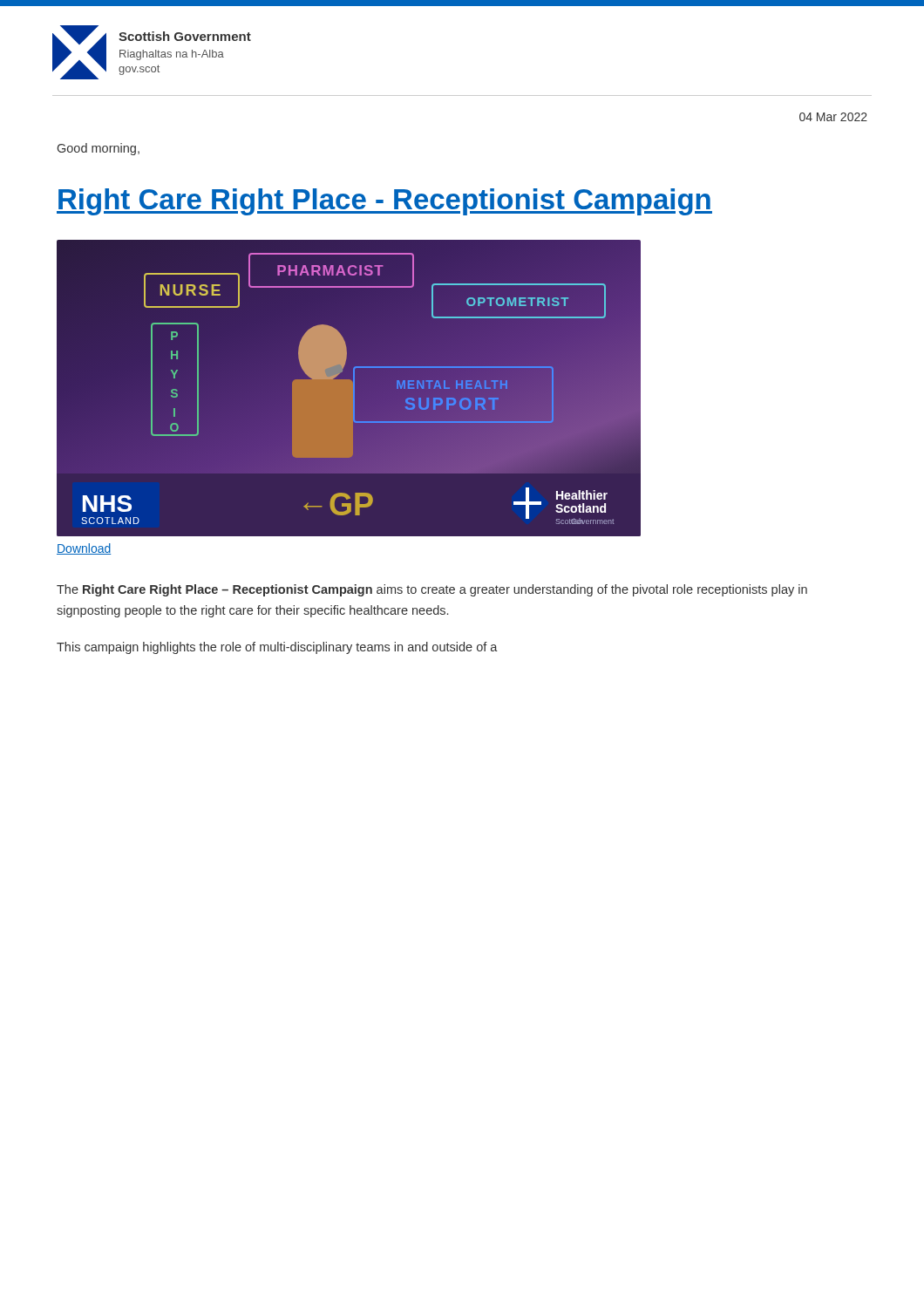Point to the element starting "04 Mar 2022"
This screenshot has height=1308, width=924.
(833, 117)
